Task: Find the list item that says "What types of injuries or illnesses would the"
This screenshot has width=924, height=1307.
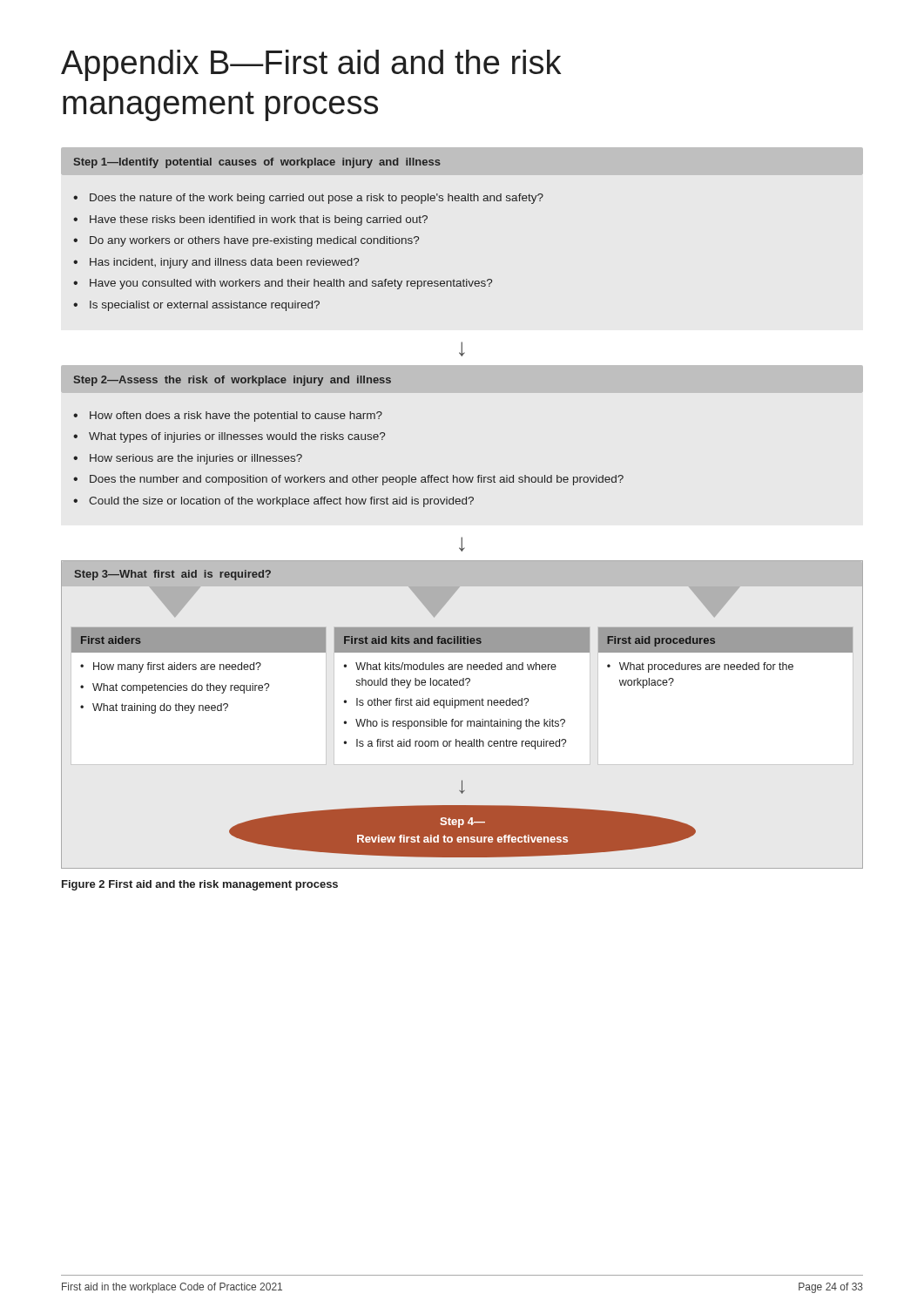Action: [237, 436]
